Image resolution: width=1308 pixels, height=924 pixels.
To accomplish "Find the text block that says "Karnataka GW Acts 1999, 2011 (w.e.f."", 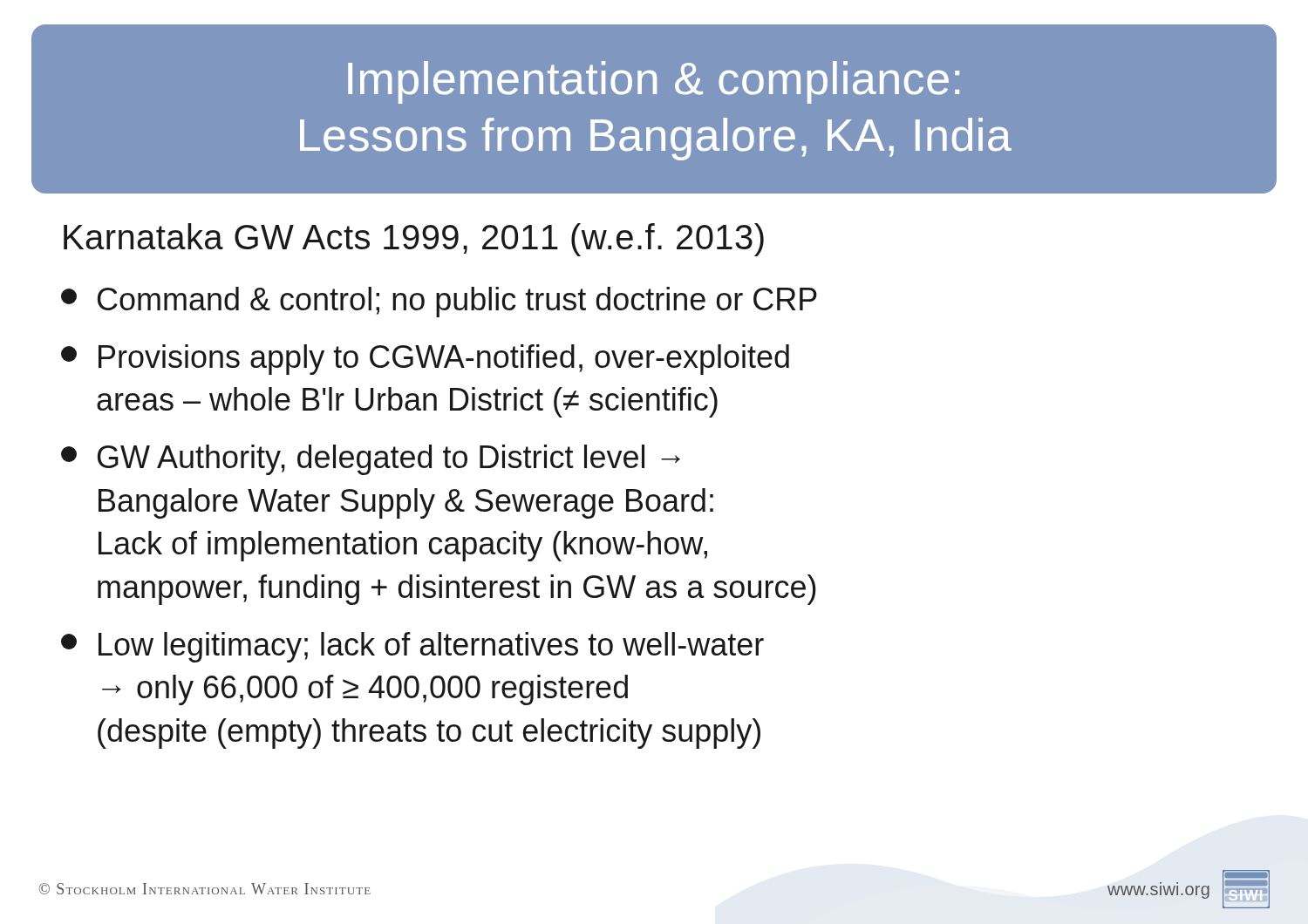I will tap(414, 237).
